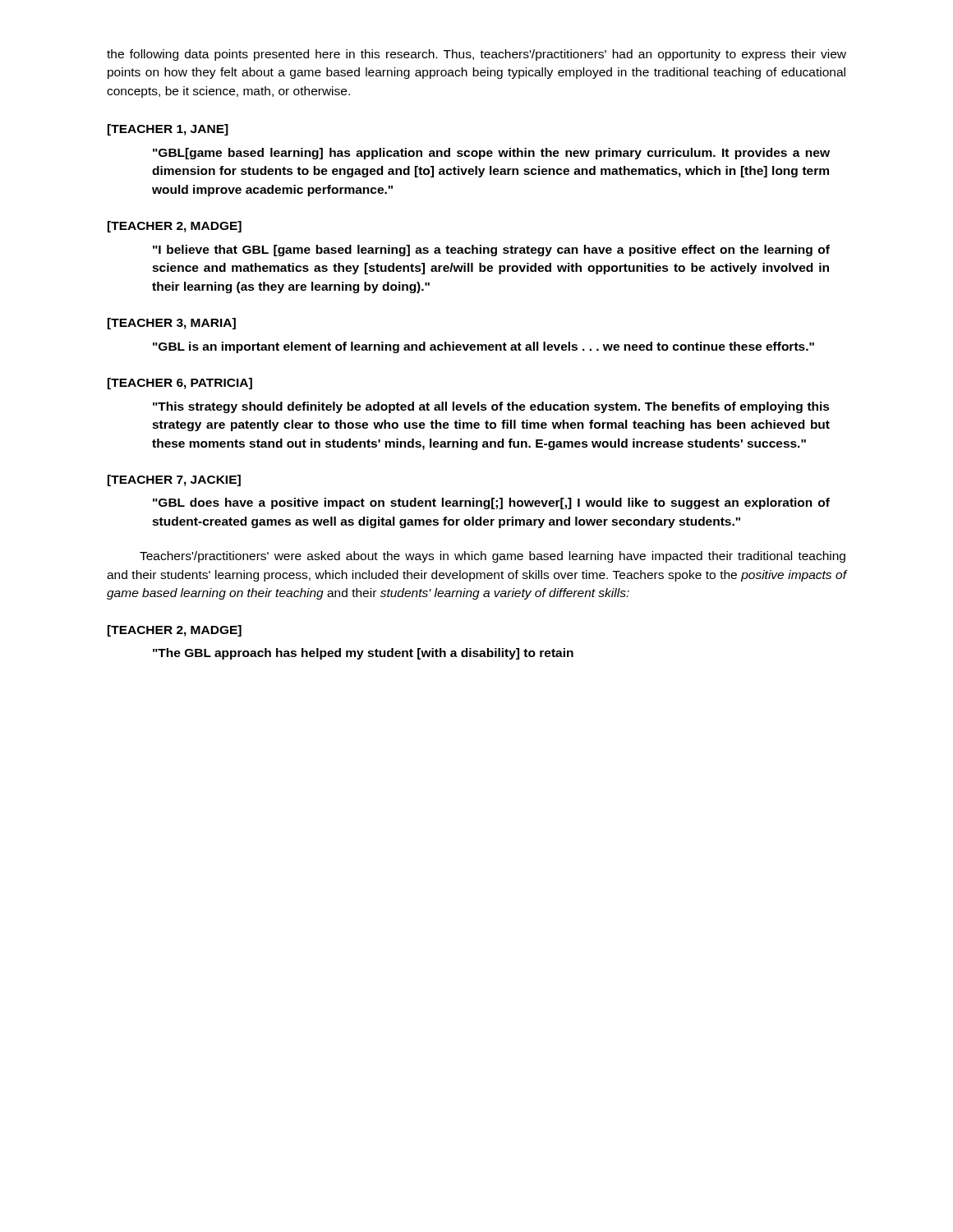This screenshot has height=1232, width=953.
Task: Point to the element starting "[TEACHER 6, PATRICIA]"
Action: click(x=180, y=382)
